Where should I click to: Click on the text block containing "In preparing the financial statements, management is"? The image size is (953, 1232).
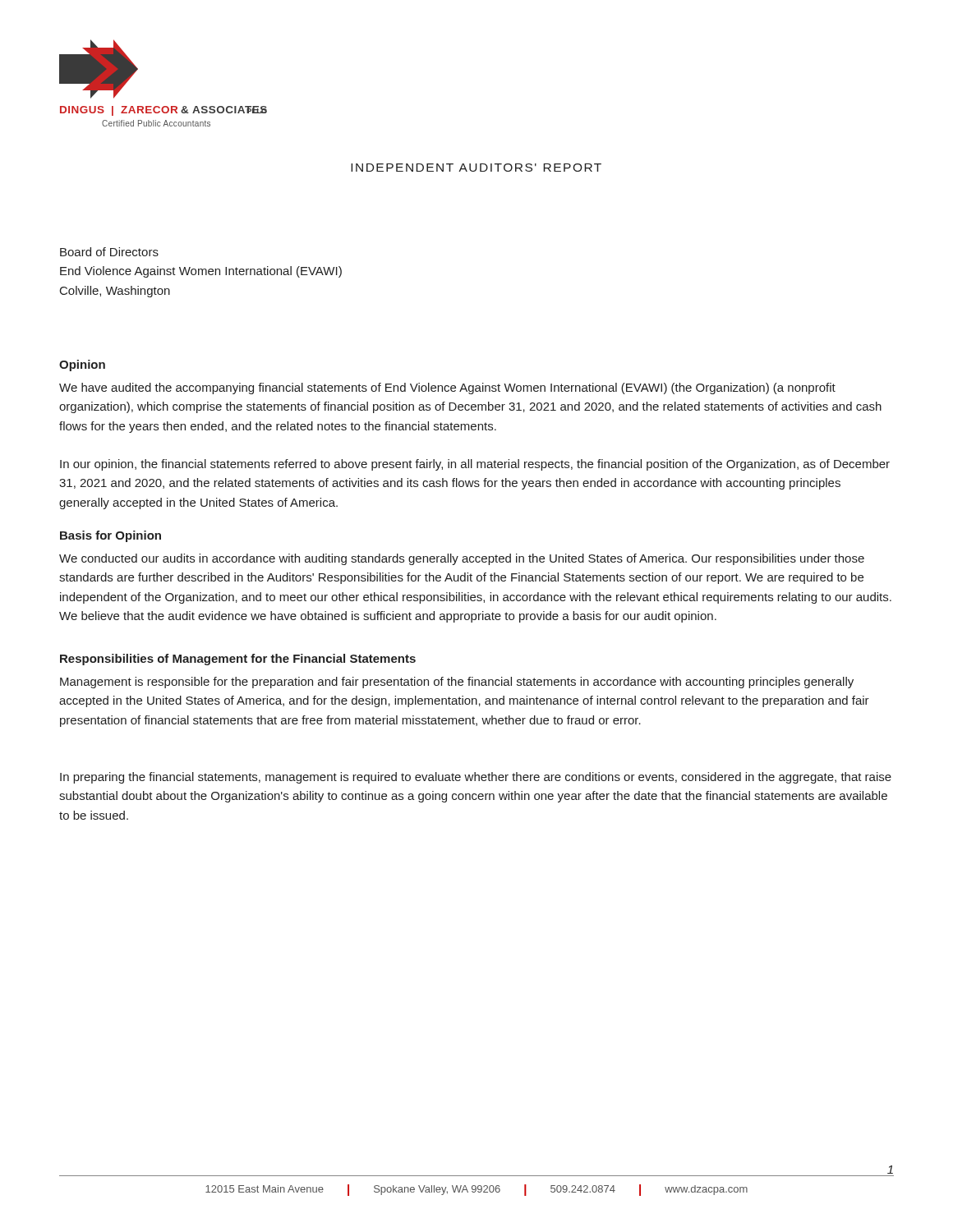coord(475,796)
